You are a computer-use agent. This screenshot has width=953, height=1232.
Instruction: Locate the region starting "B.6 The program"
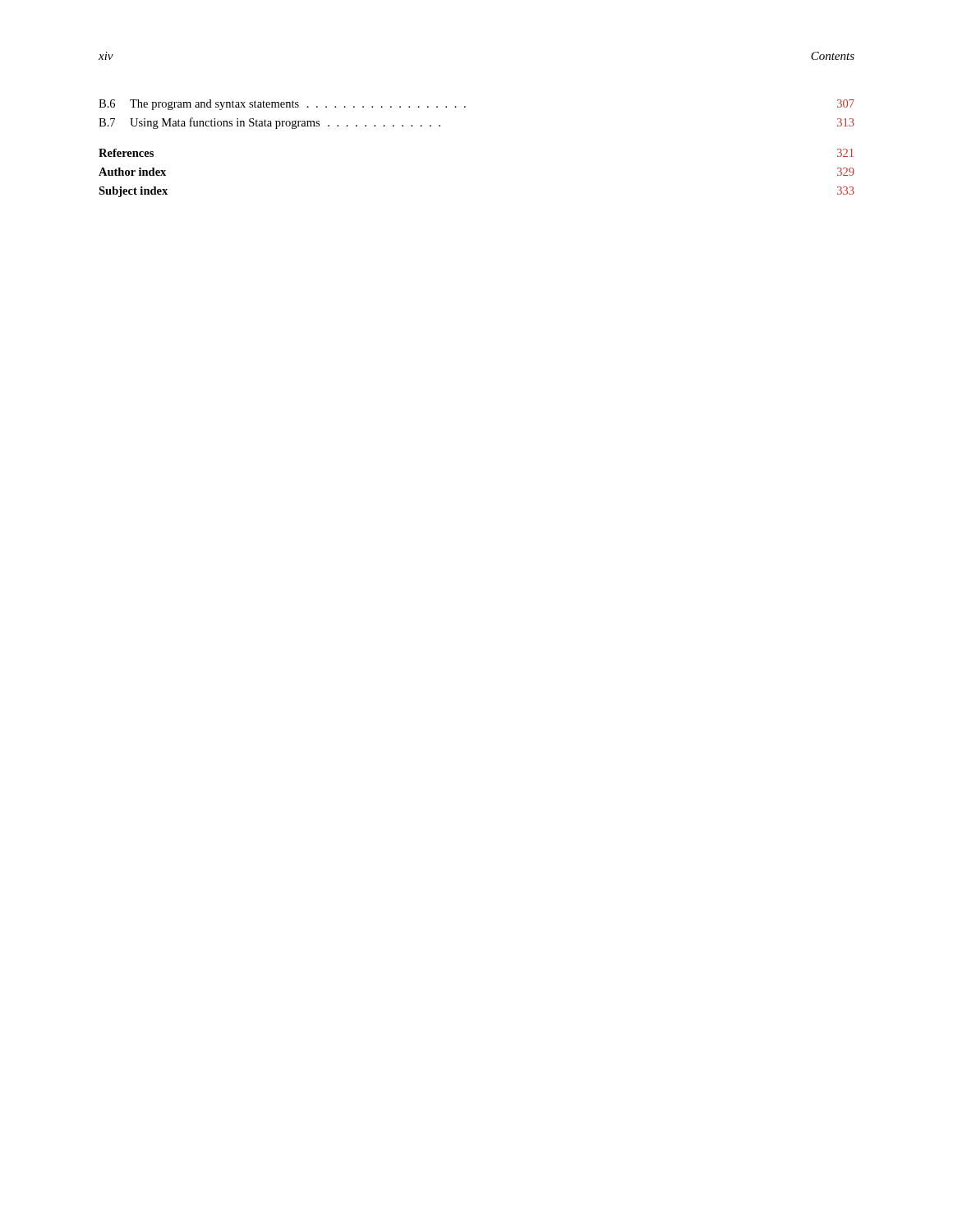(x=476, y=104)
